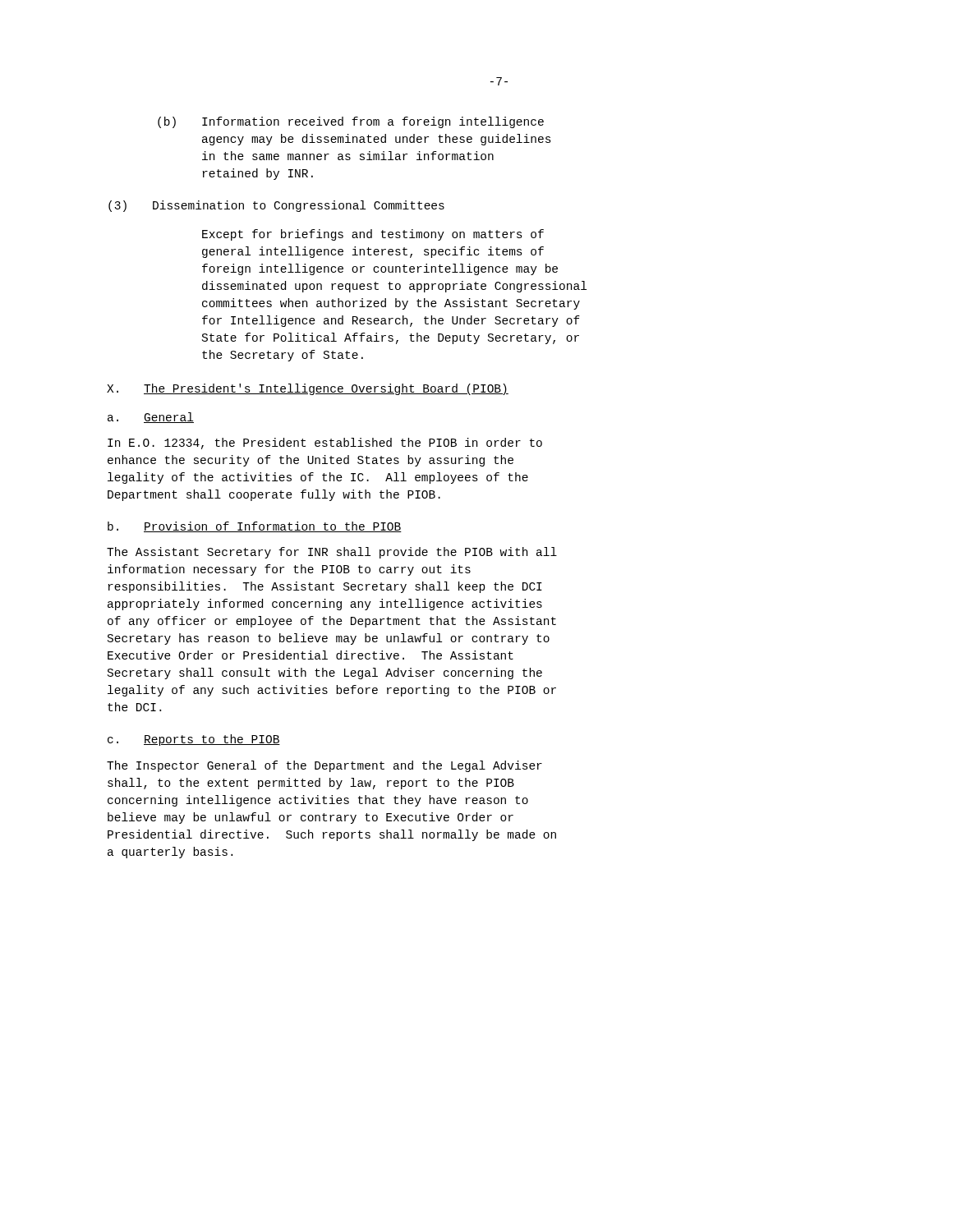Find the element starting "The Inspector General"
This screenshot has width=957, height=1232.
pyautogui.click(x=332, y=809)
